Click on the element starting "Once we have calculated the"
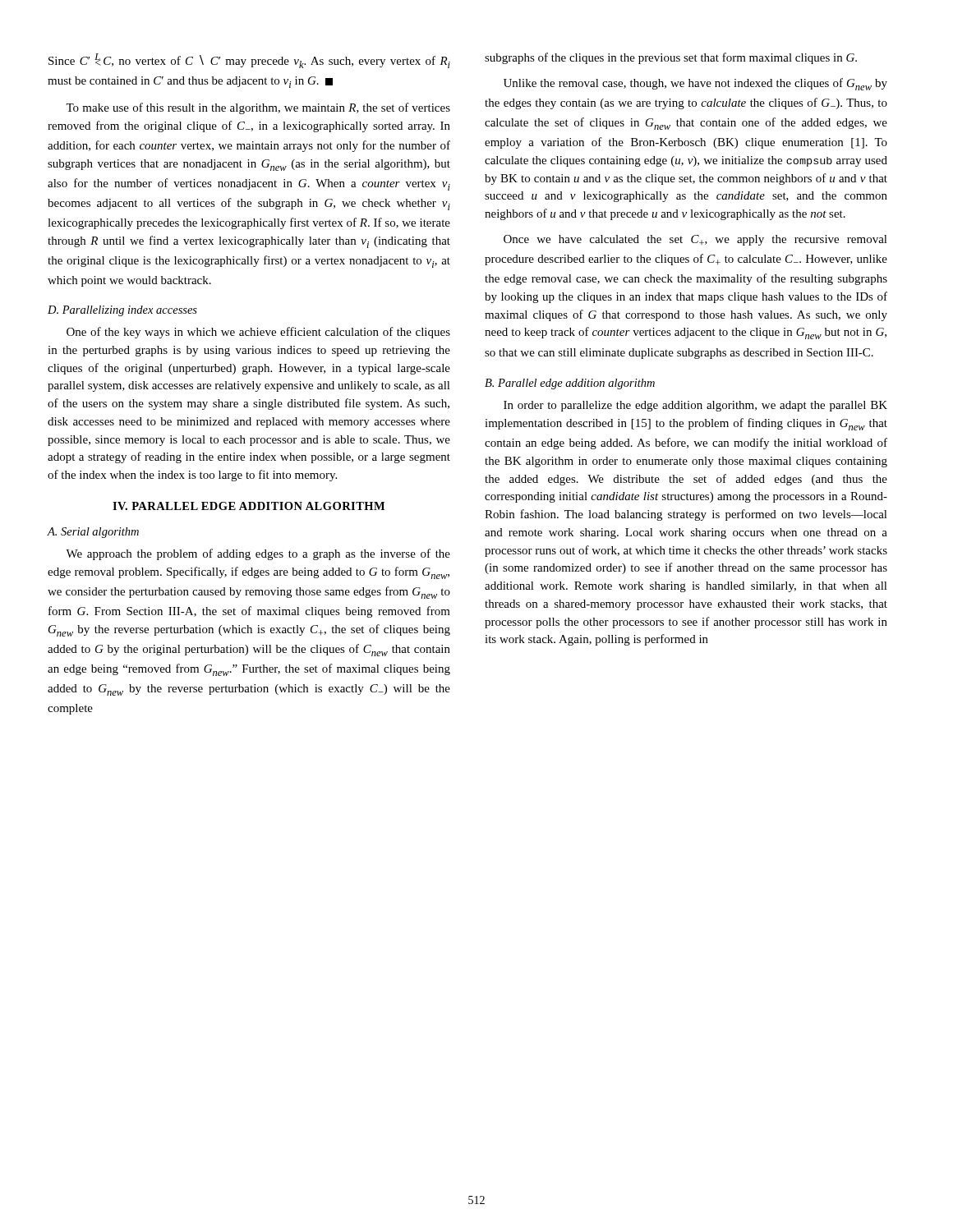Viewport: 953px width, 1232px height. point(686,296)
